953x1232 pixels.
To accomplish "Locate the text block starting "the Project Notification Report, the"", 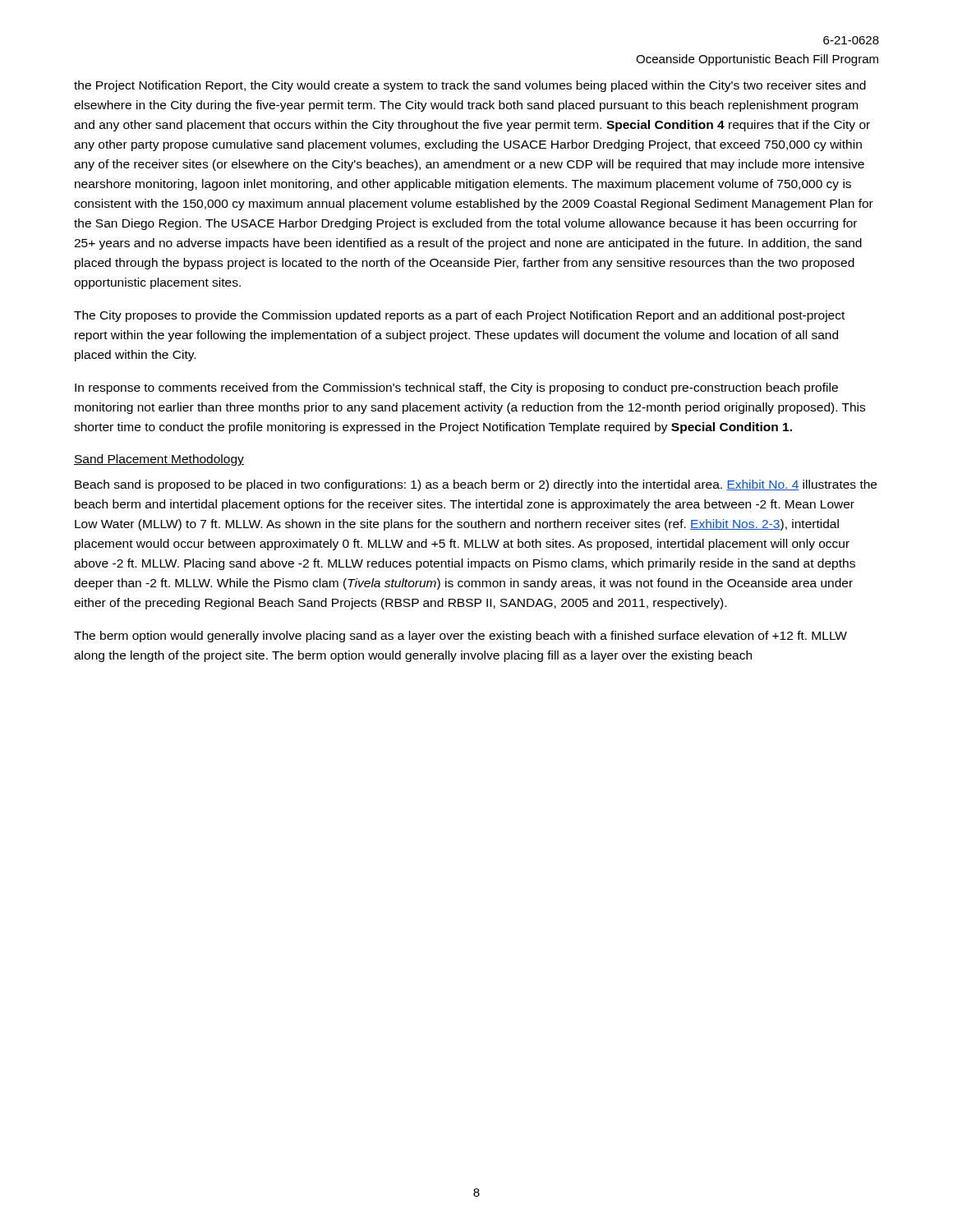I will tap(476, 184).
